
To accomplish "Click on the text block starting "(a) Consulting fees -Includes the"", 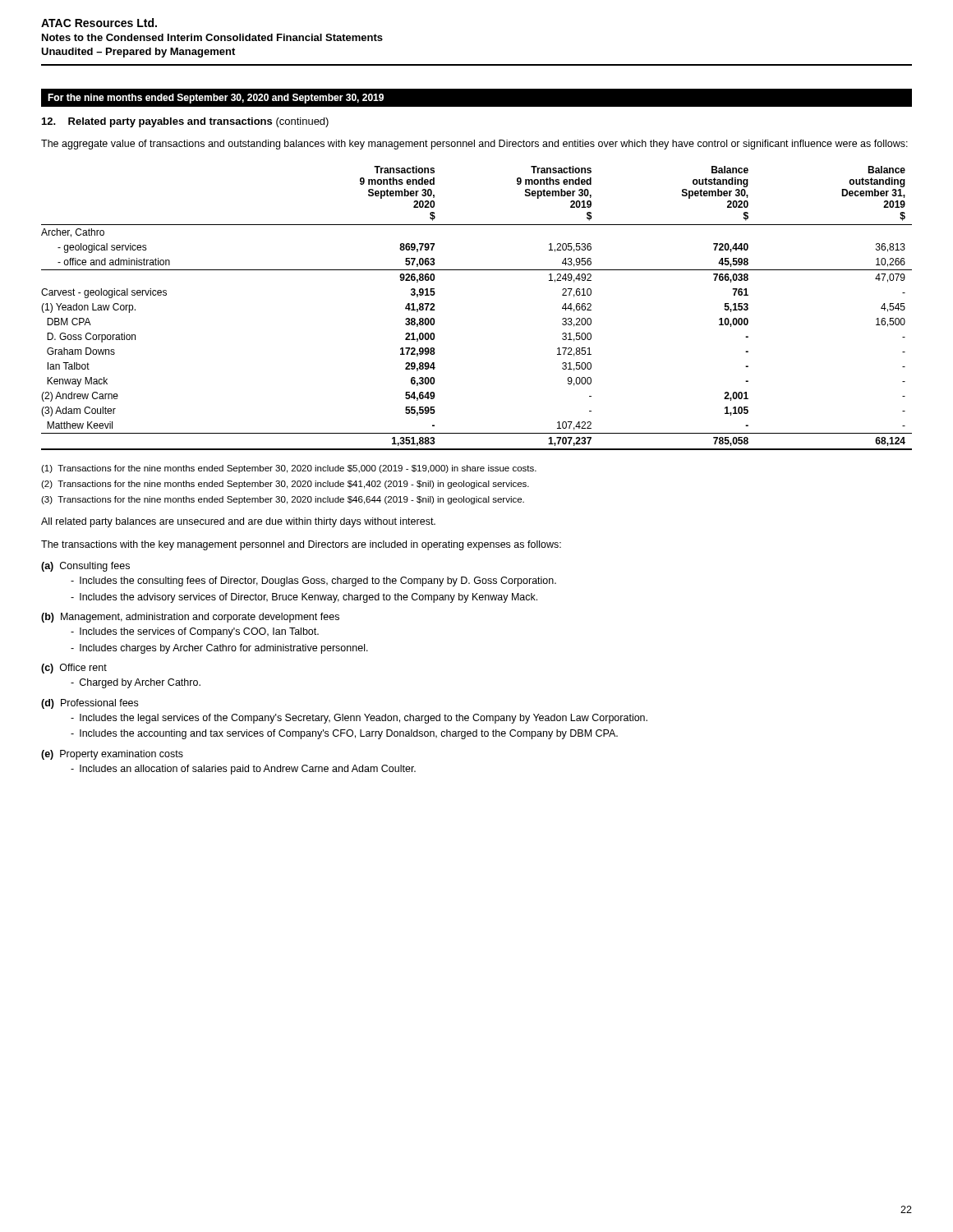I will click(x=476, y=582).
